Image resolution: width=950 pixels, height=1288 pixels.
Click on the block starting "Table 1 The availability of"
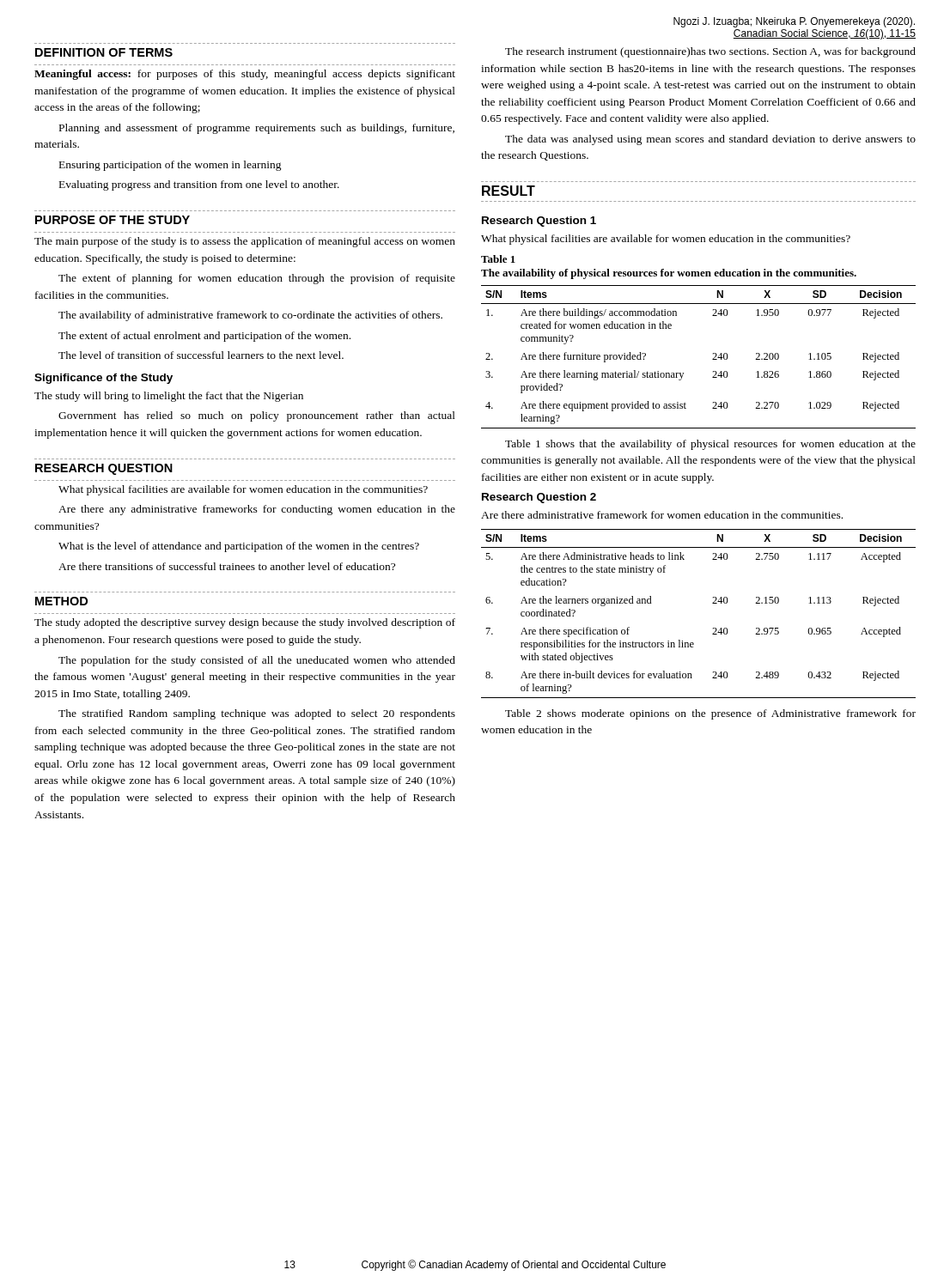click(698, 266)
